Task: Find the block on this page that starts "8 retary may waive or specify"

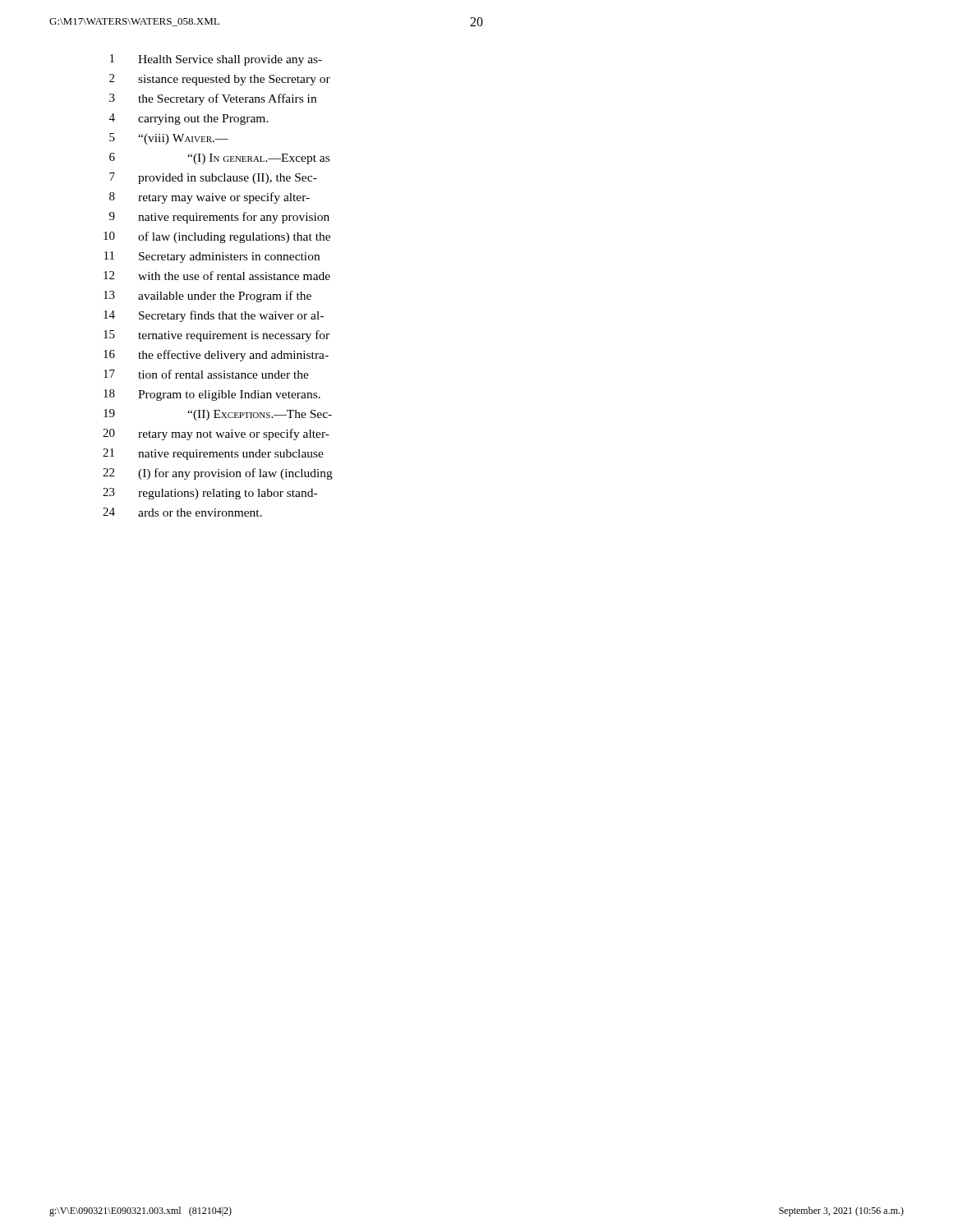Action: (x=209, y=198)
